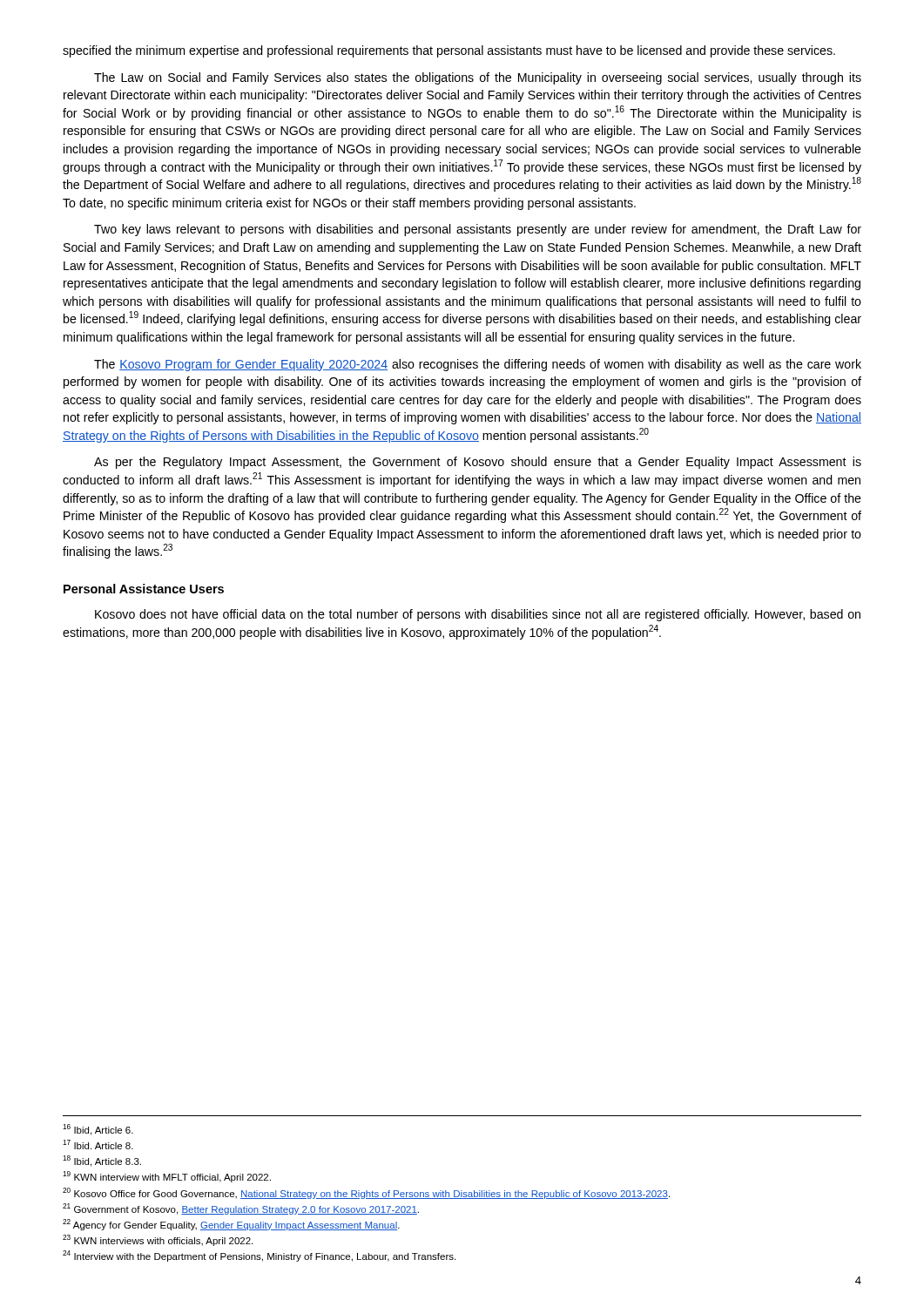Find the text block starting "Personal Assistance Users"
Image resolution: width=924 pixels, height=1307 pixels.
pyautogui.click(x=144, y=589)
